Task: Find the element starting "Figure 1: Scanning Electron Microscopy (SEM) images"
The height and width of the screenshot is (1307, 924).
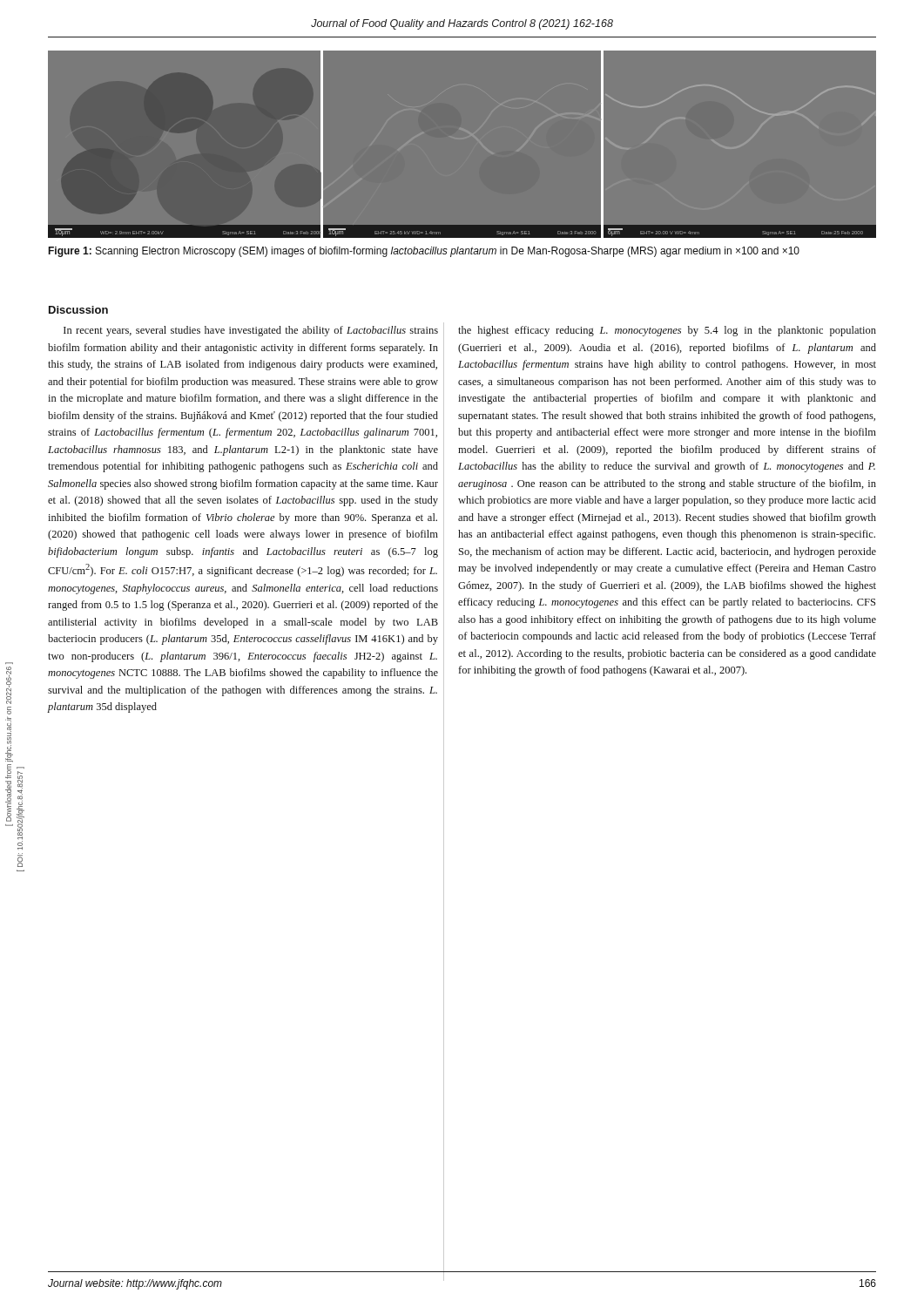Action: pyautogui.click(x=424, y=251)
